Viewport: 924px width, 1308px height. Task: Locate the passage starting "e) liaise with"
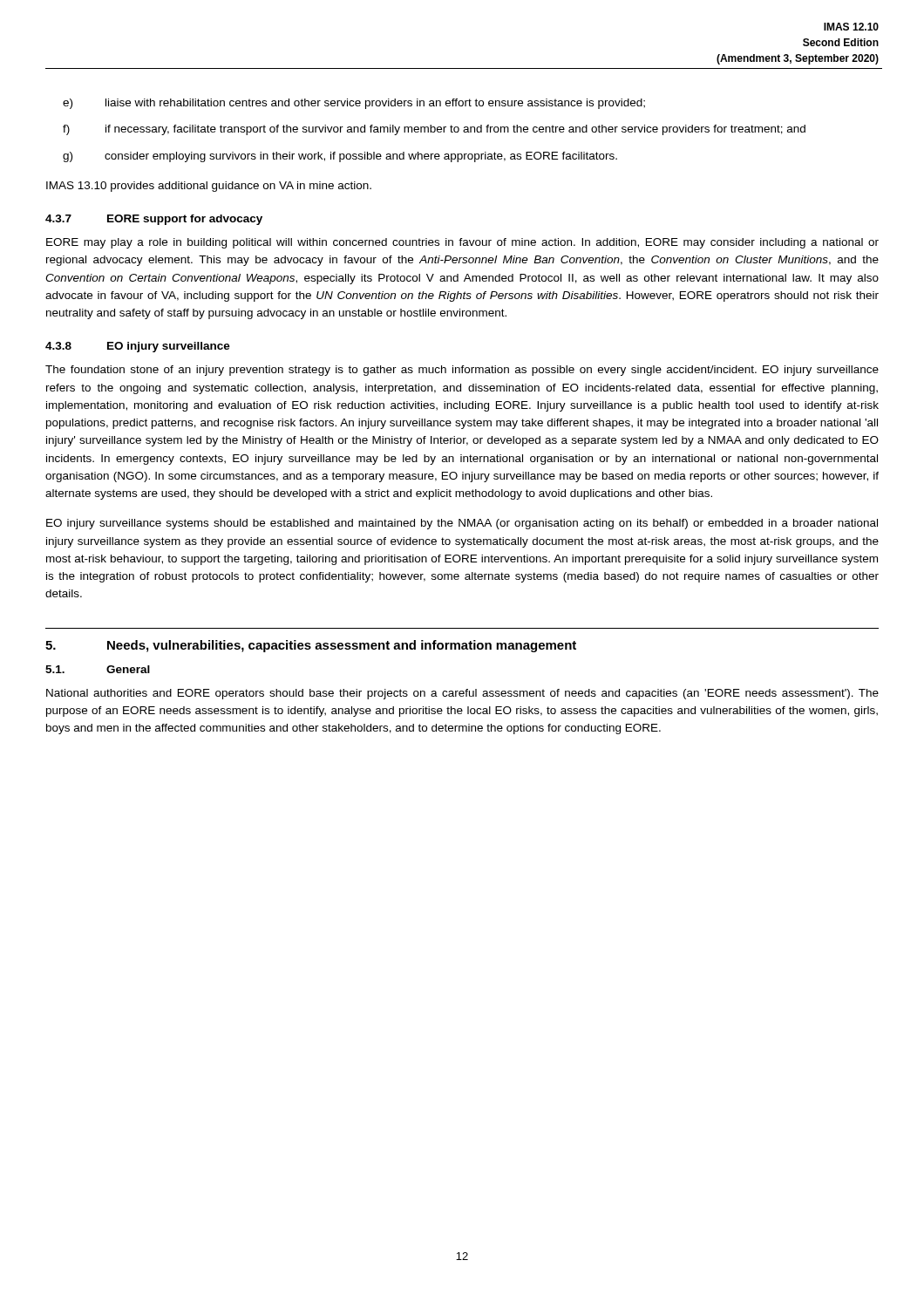click(462, 103)
